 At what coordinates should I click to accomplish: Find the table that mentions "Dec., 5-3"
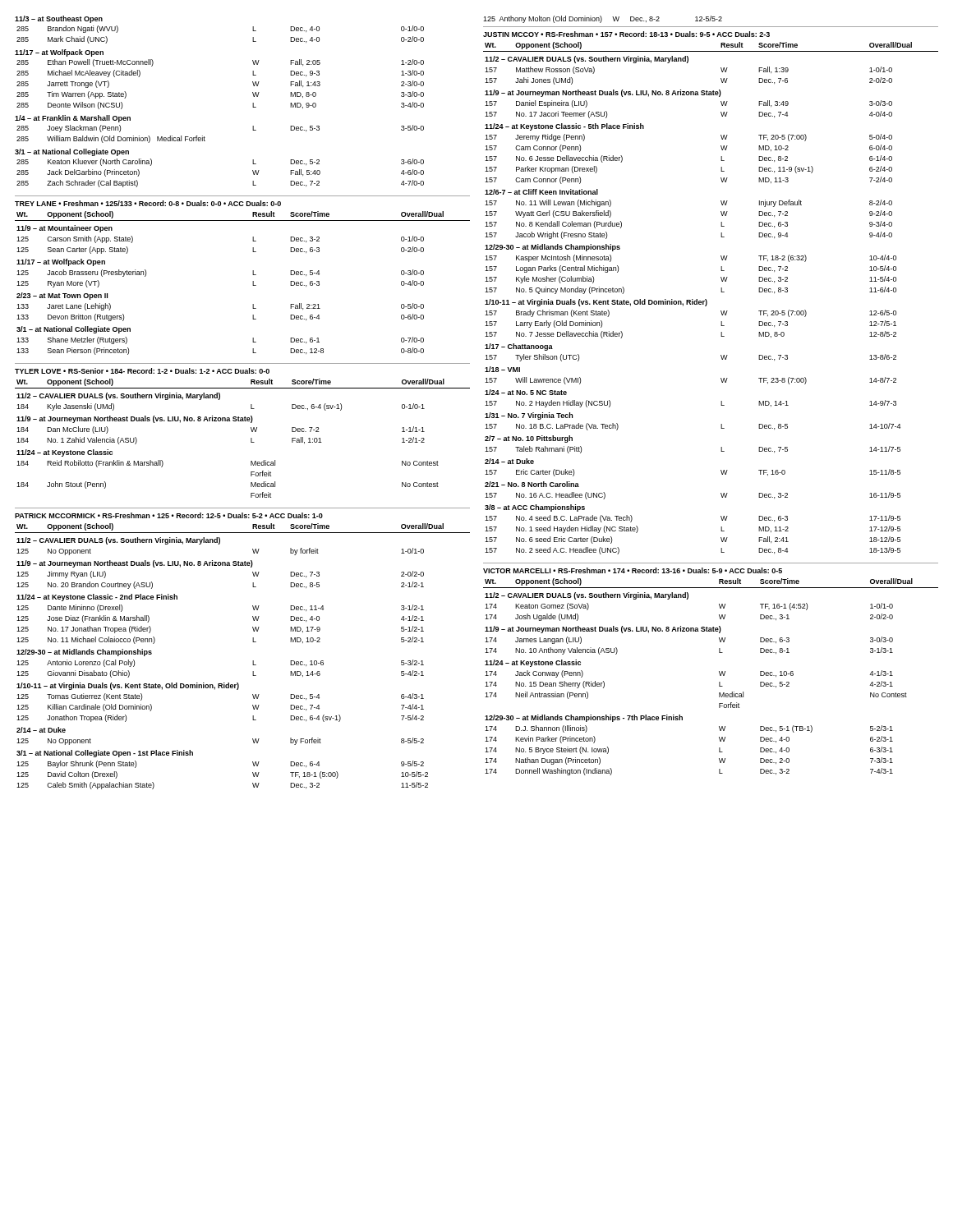(242, 134)
